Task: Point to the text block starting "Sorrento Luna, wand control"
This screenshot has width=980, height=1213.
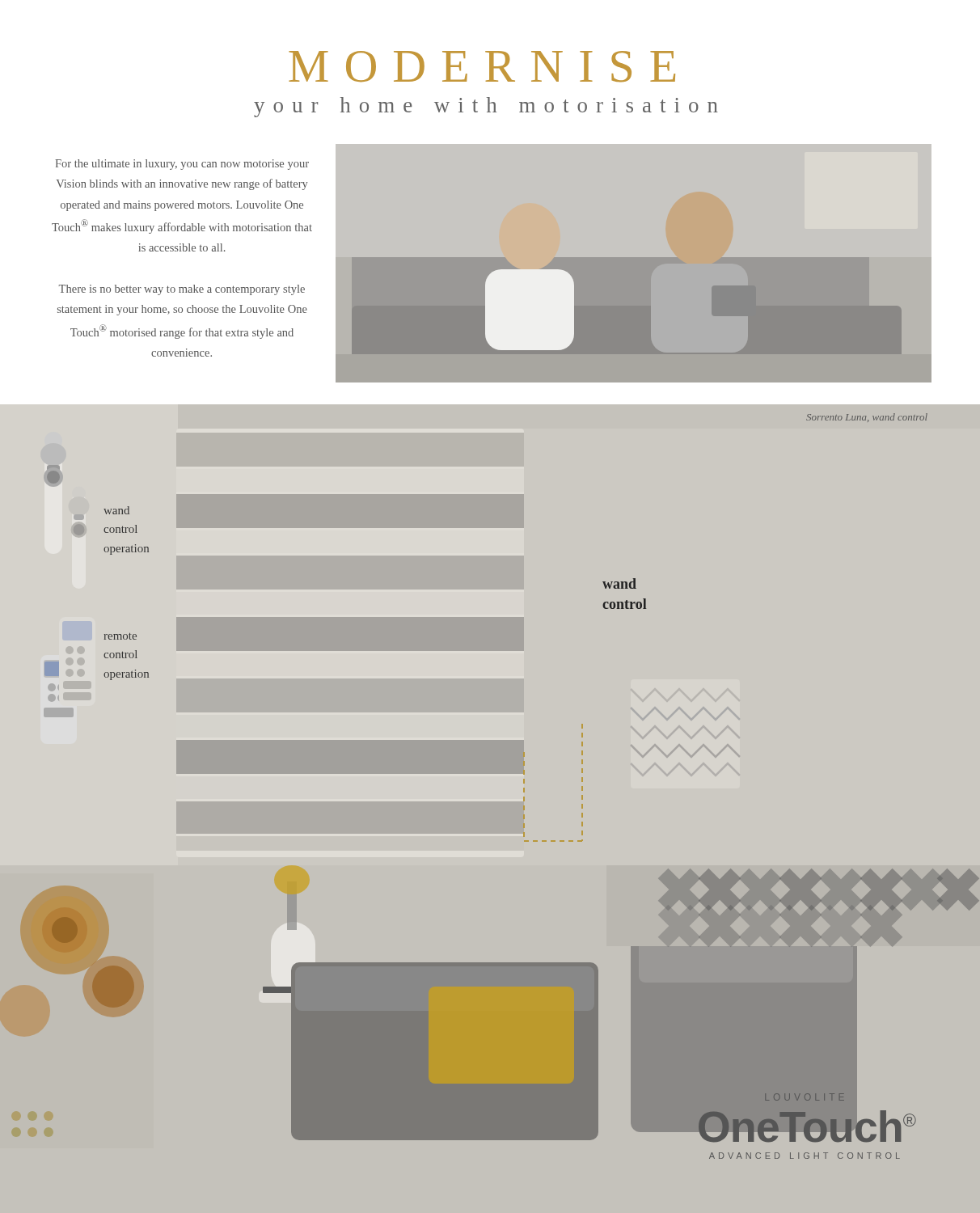Action: point(867,417)
